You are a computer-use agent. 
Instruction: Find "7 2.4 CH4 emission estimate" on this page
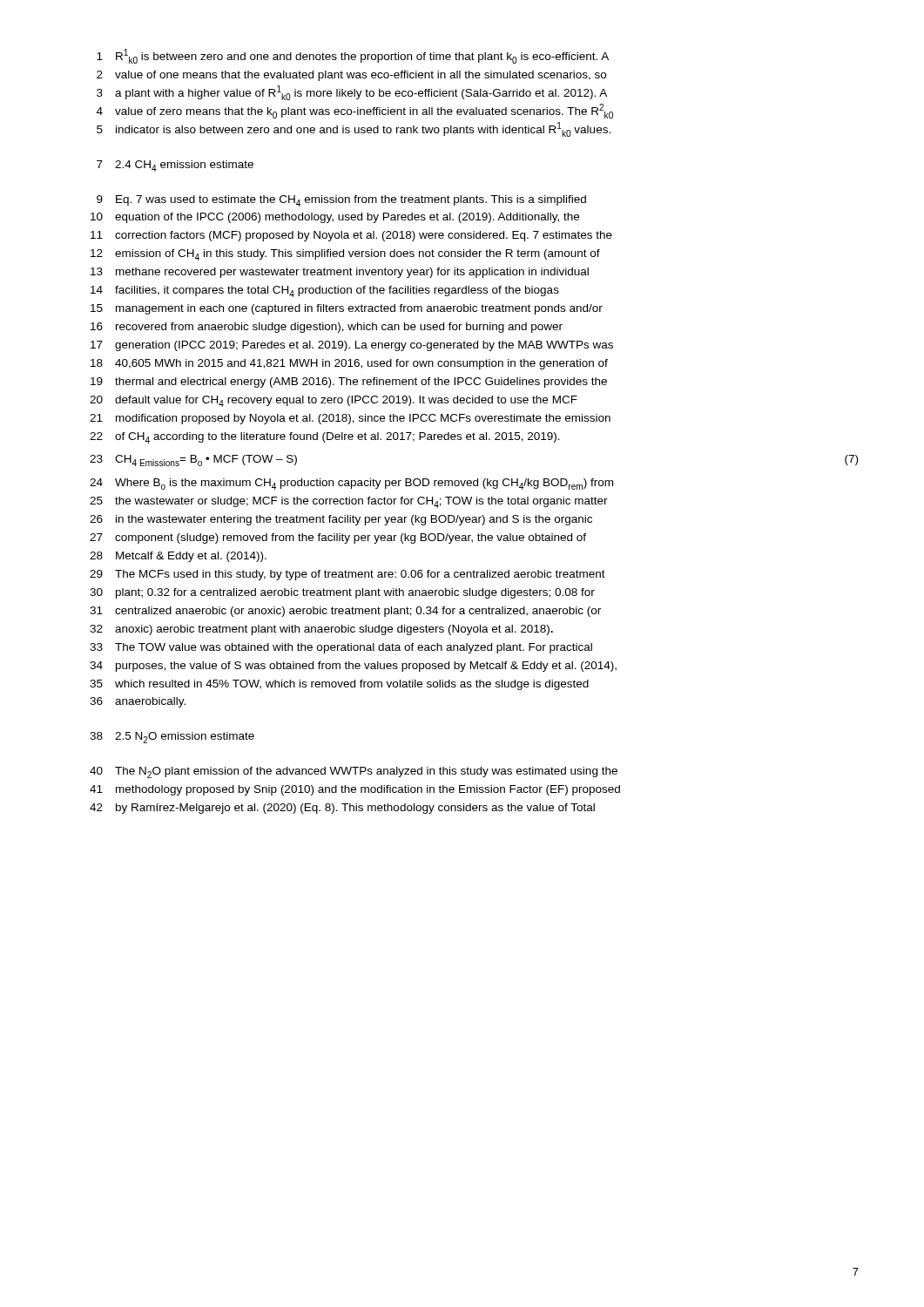tap(175, 166)
